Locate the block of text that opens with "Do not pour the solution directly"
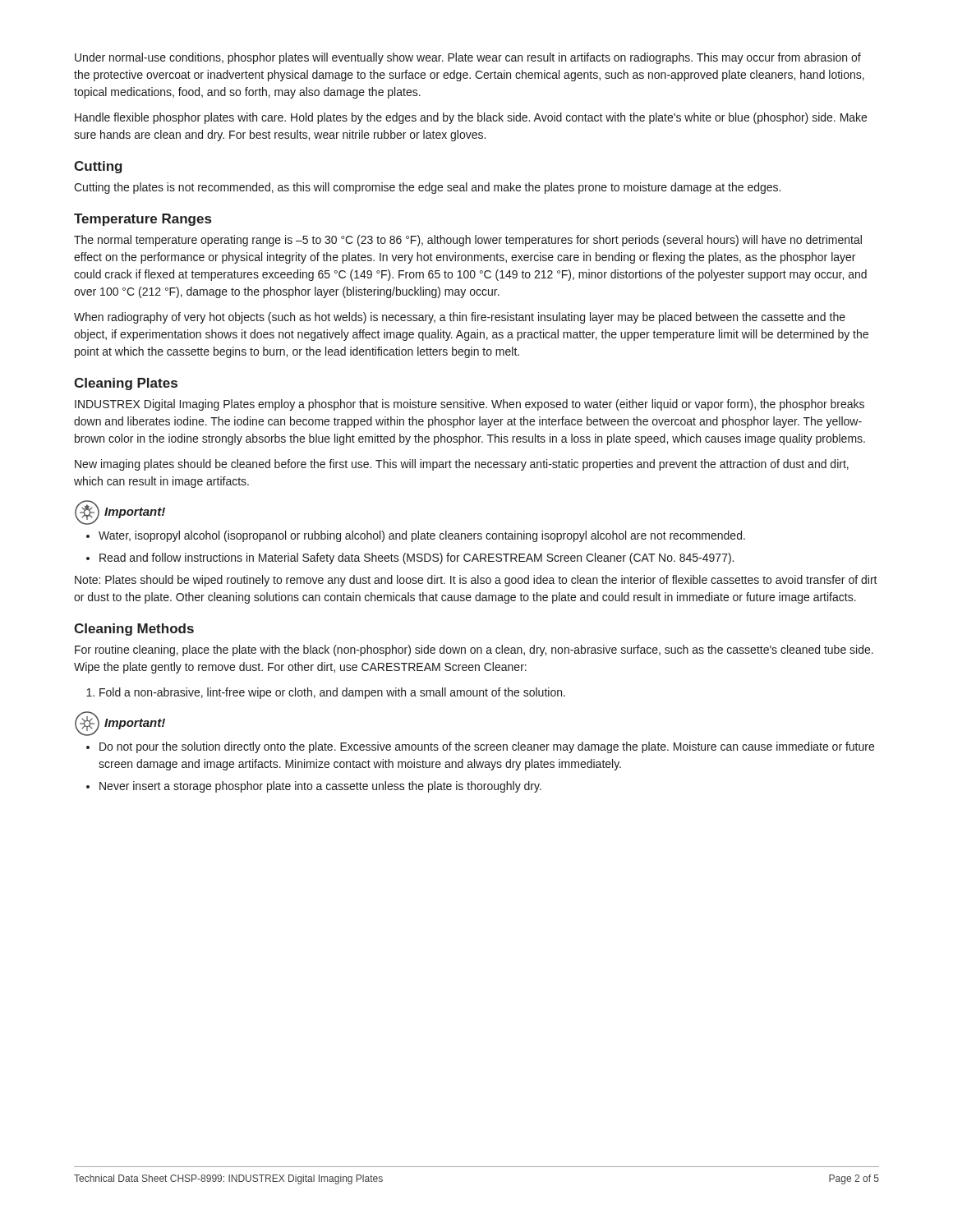Image resolution: width=953 pixels, height=1232 pixels. [x=487, y=755]
